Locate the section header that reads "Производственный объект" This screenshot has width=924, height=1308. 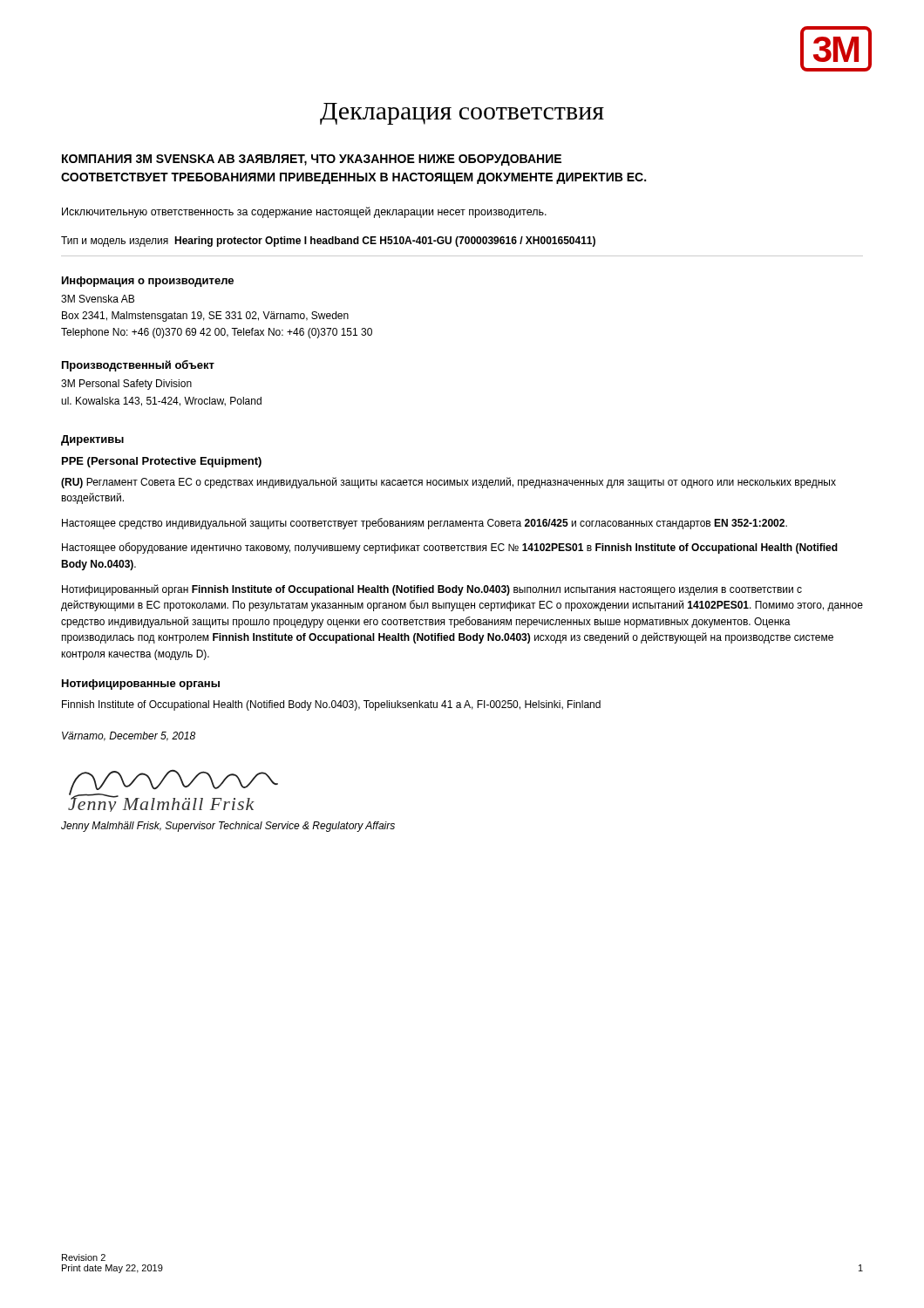pos(138,365)
